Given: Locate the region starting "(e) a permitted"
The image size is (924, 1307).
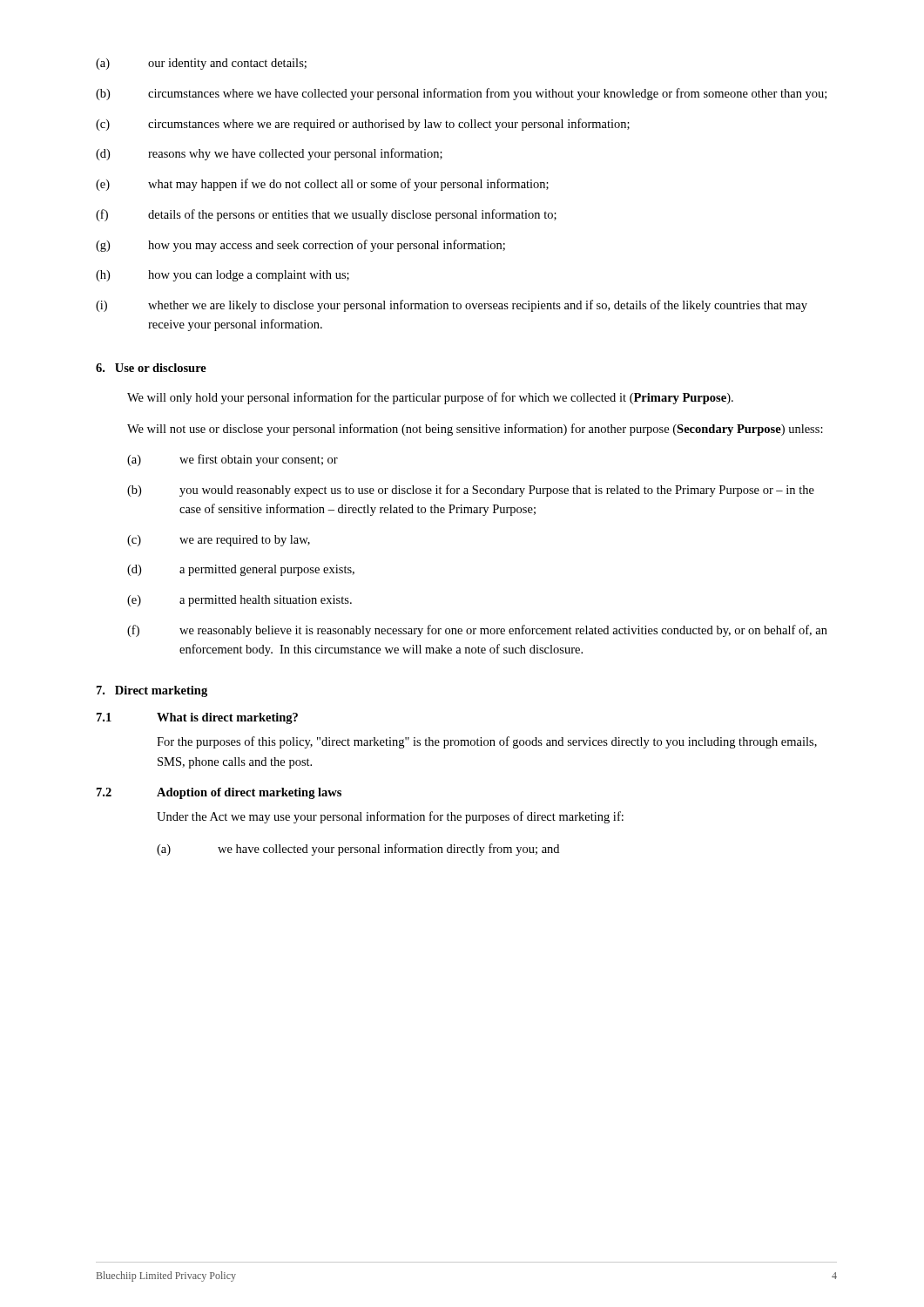Looking at the screenshot, I should (239, 601).
